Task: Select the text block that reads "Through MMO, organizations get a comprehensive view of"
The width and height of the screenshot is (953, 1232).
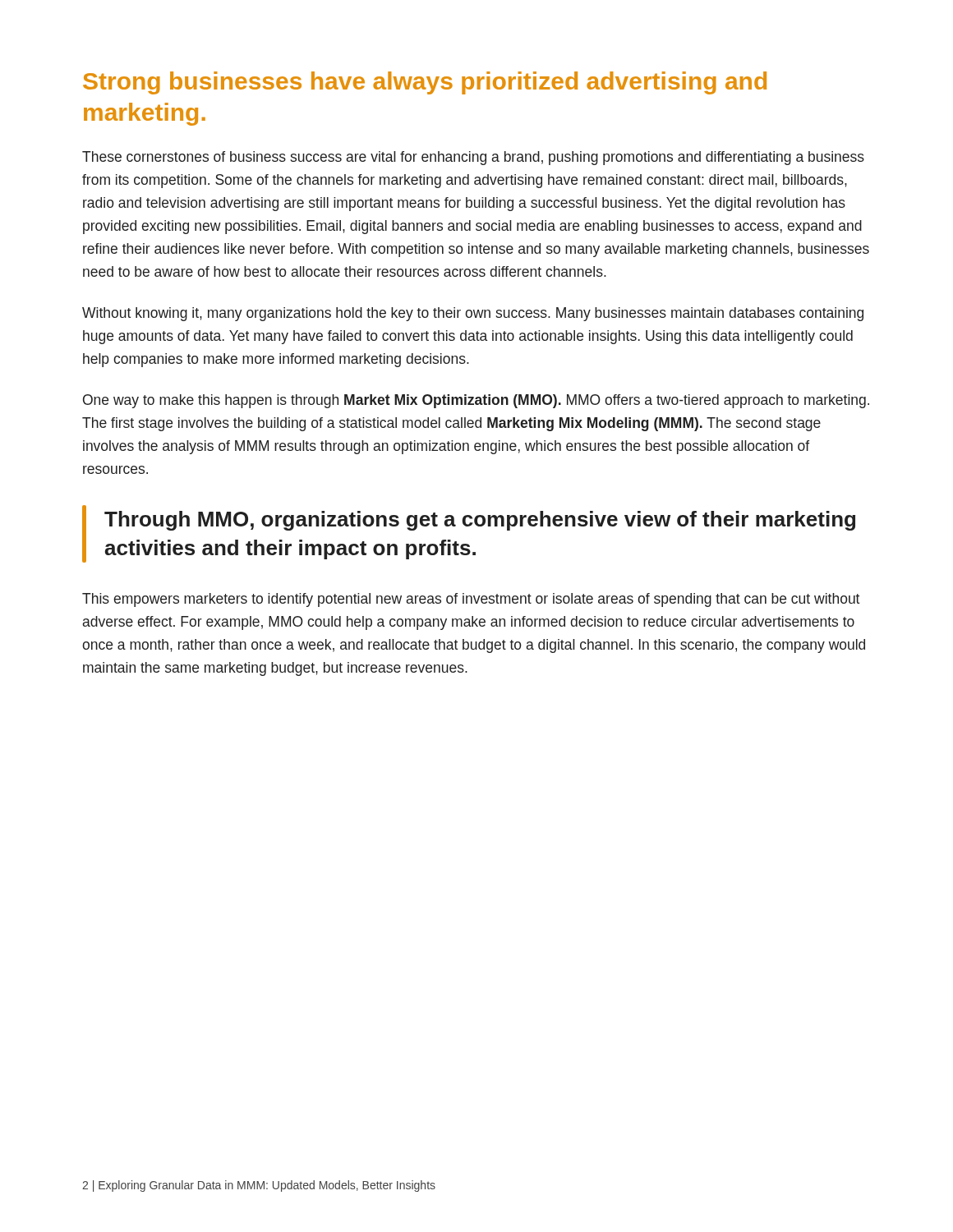Action: tap(476, 534)
